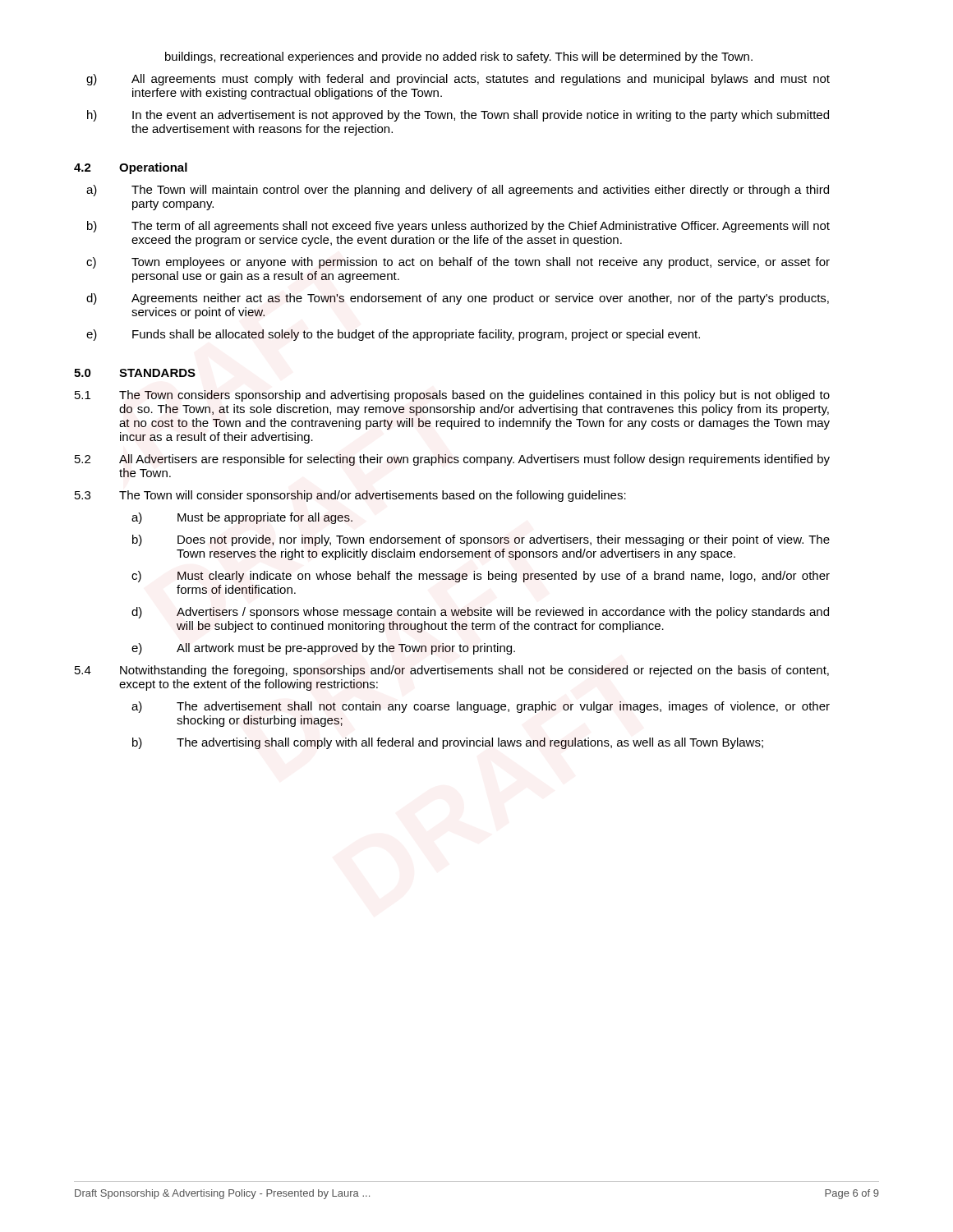
Task: Select the list item that says "d) Advertisers / sponsors whose message contain a"
Action: click(x=474, y=618)
